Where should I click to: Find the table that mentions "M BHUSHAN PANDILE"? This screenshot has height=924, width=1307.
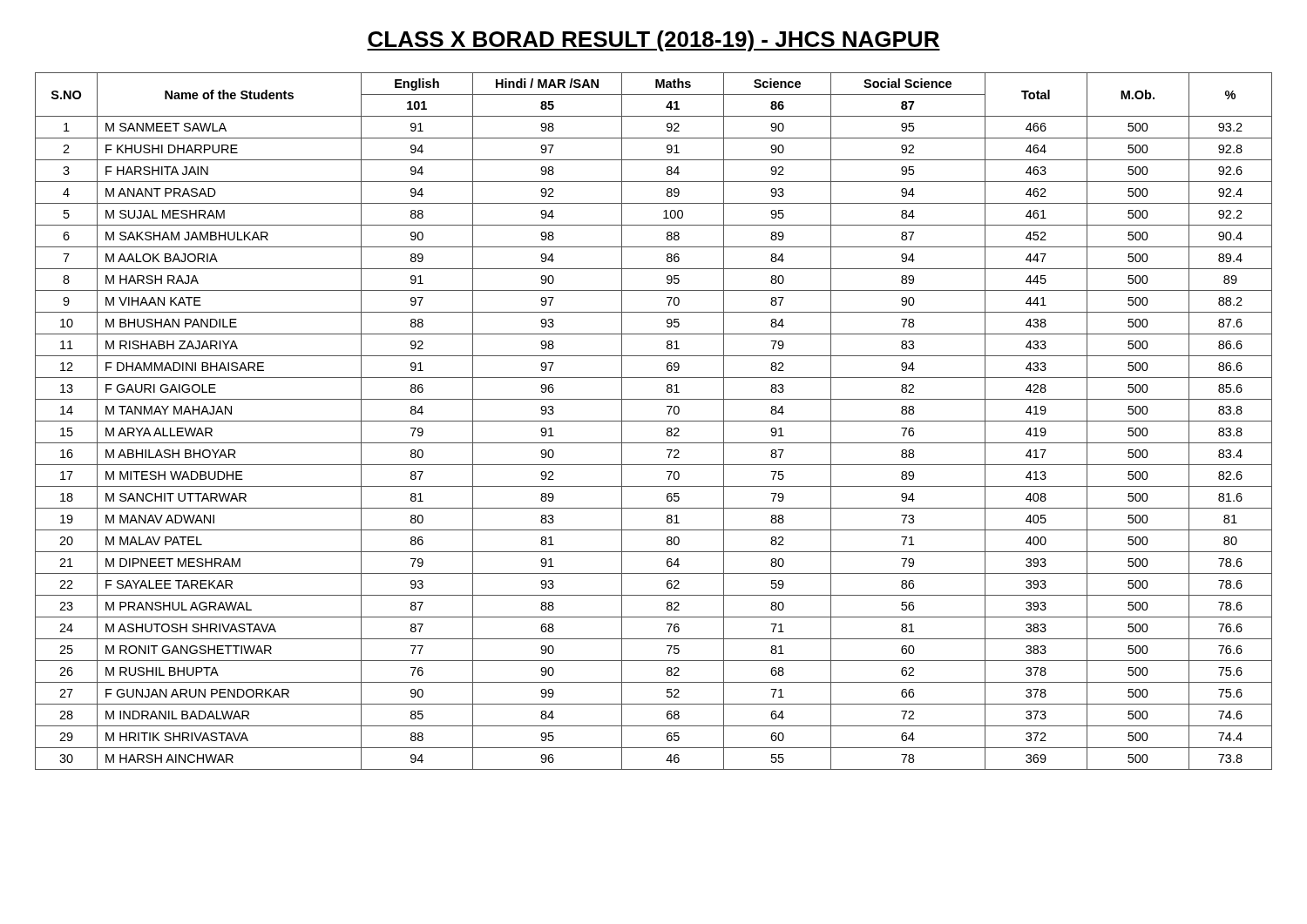pyautogui.click(x=654, y=421)
